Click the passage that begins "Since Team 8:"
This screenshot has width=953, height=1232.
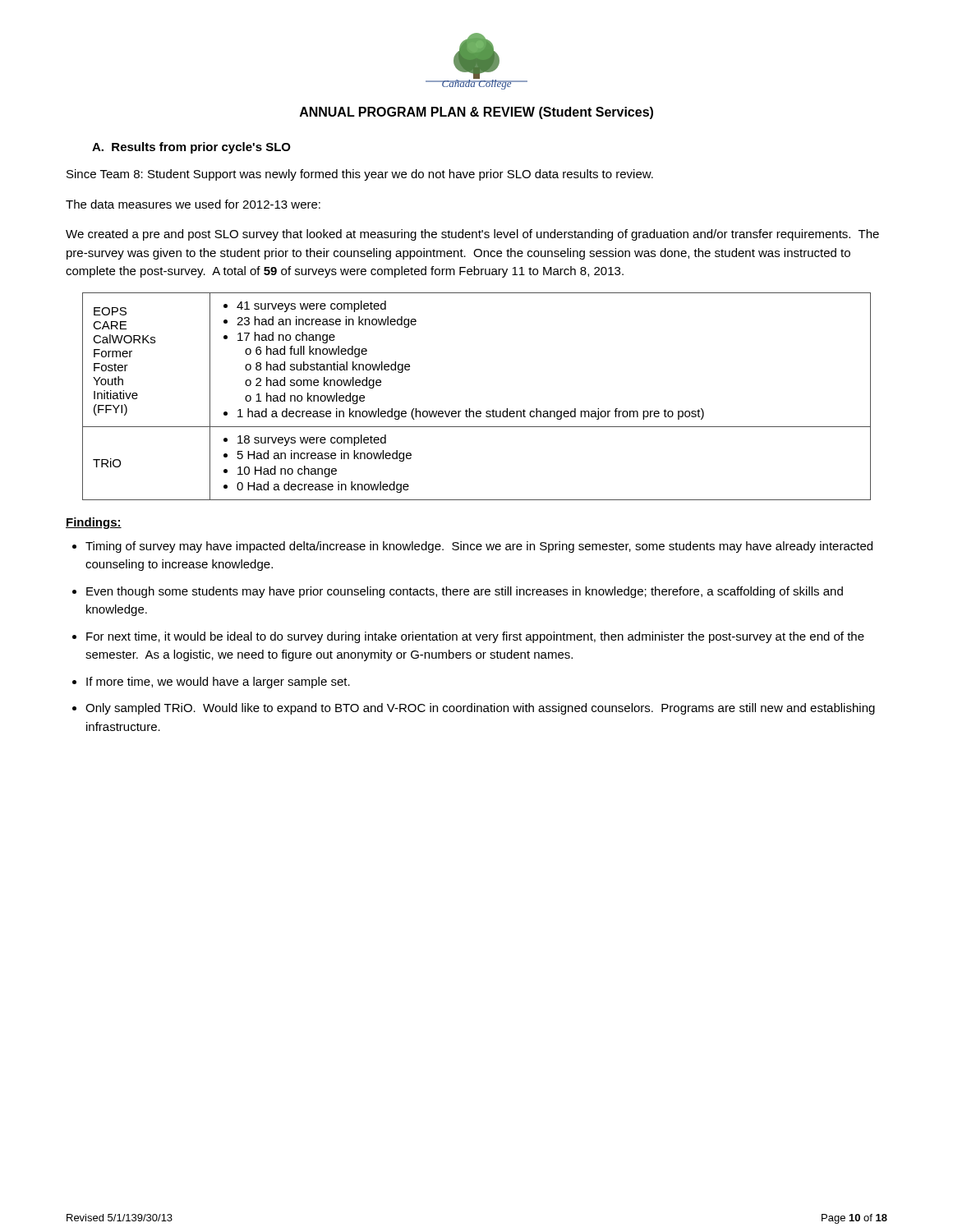[360, 174]
